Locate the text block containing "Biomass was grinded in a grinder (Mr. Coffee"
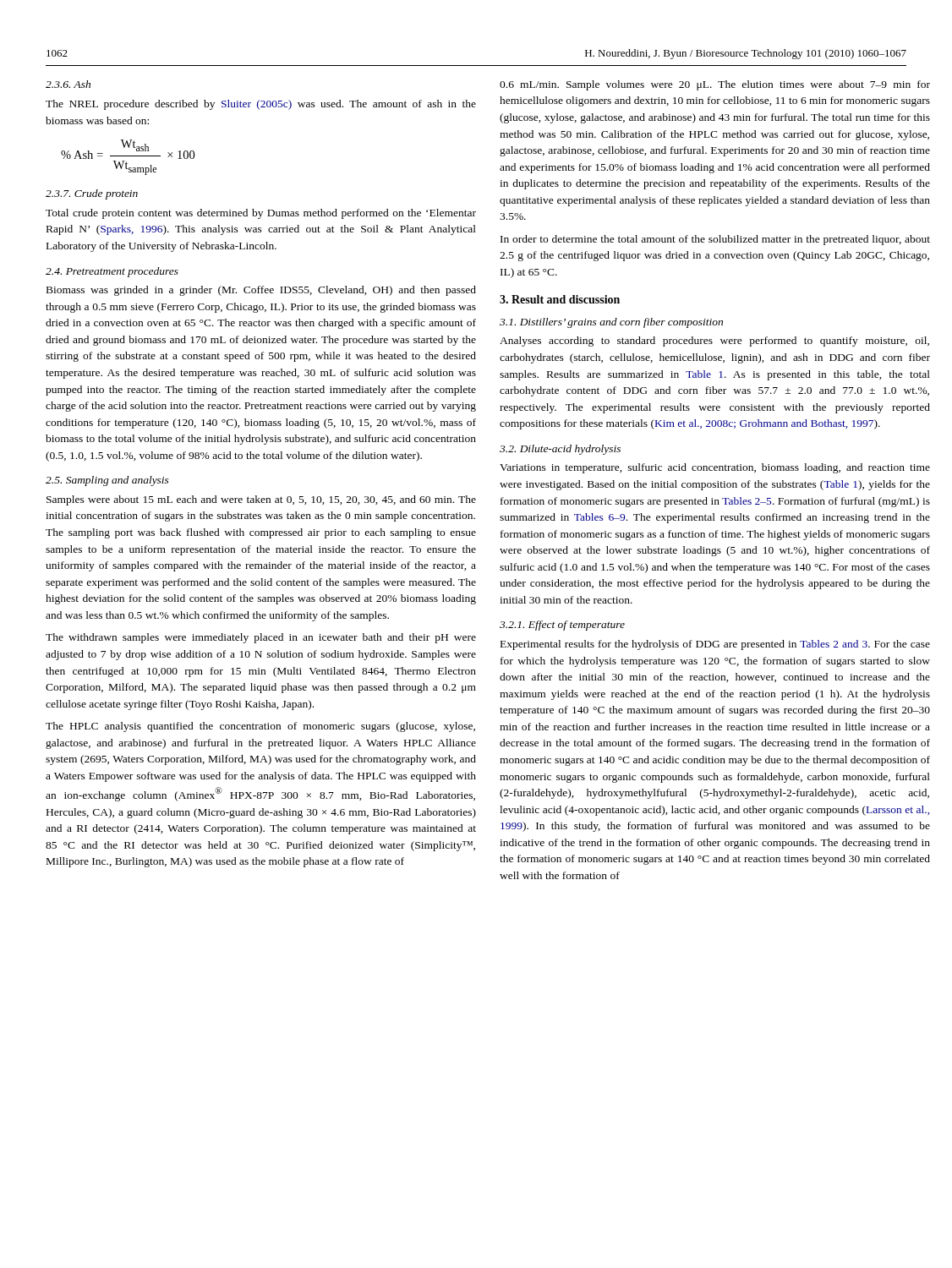Screen dimensions: 1268x952 [x=261, y=373]
